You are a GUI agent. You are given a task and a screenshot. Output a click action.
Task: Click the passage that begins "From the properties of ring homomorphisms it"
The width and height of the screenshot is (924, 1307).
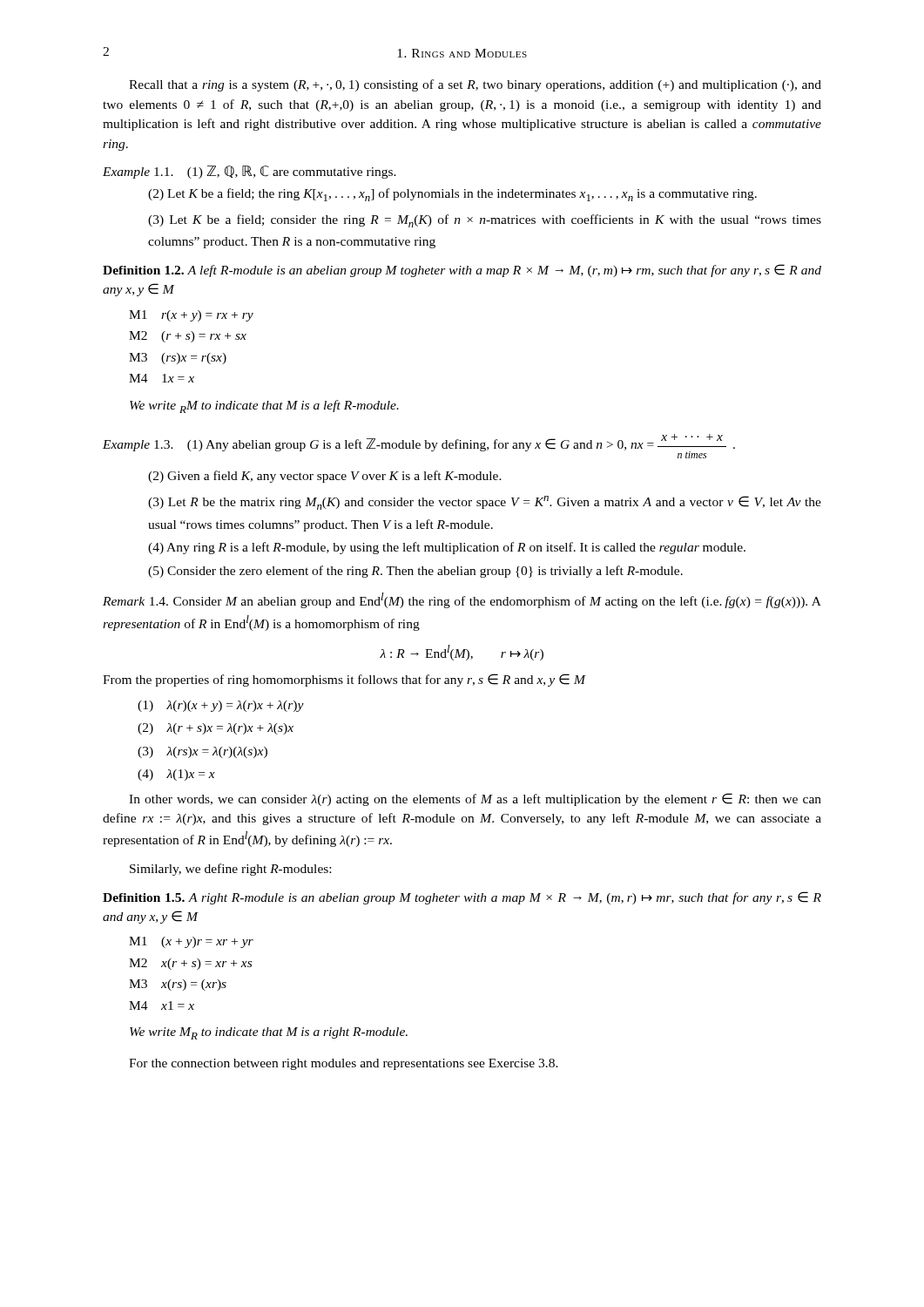pos(344,679)
